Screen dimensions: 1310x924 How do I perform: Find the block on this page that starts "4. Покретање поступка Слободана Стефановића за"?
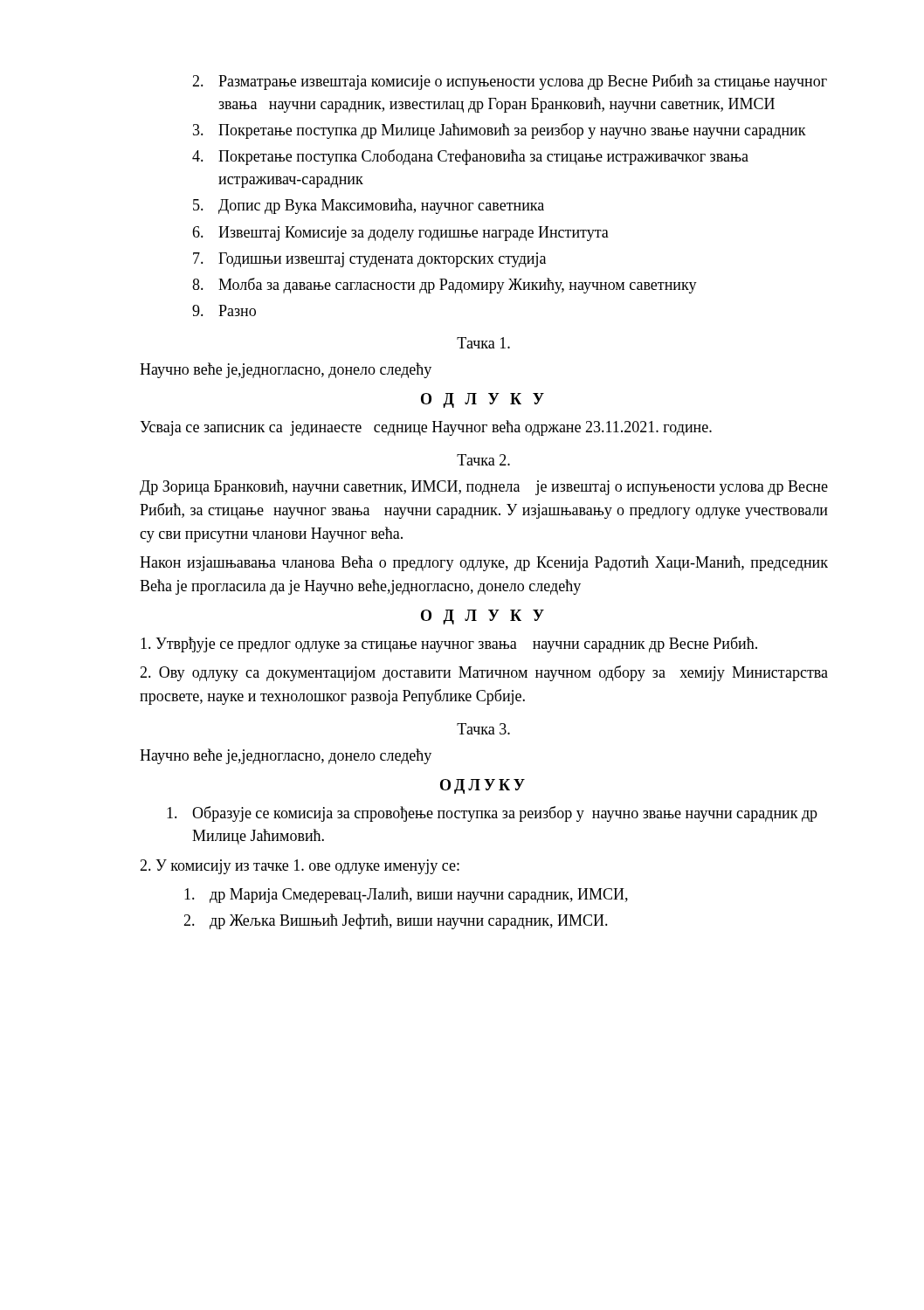point(510,168)
